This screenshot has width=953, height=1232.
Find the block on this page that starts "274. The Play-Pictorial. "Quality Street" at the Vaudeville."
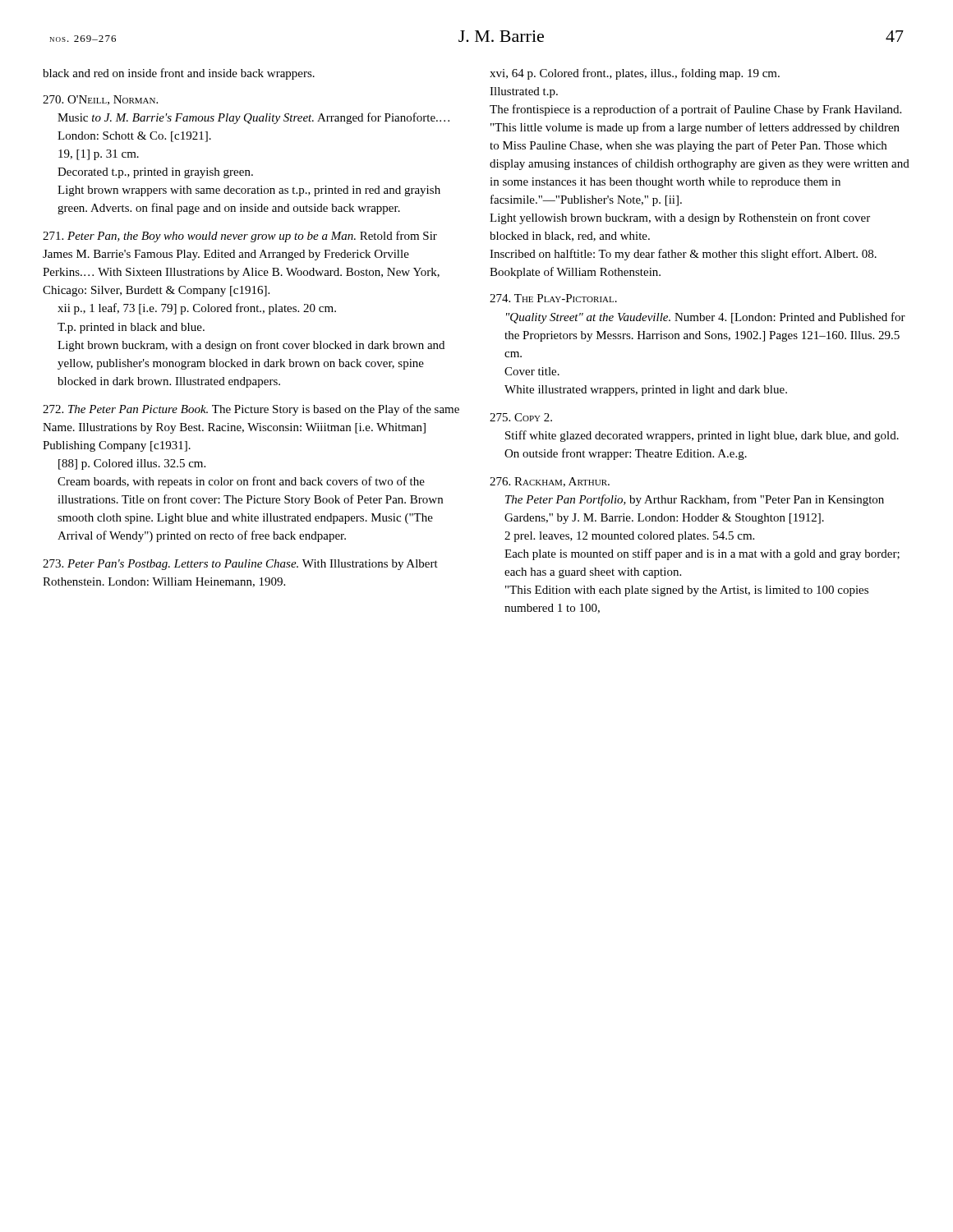(700, 344)
